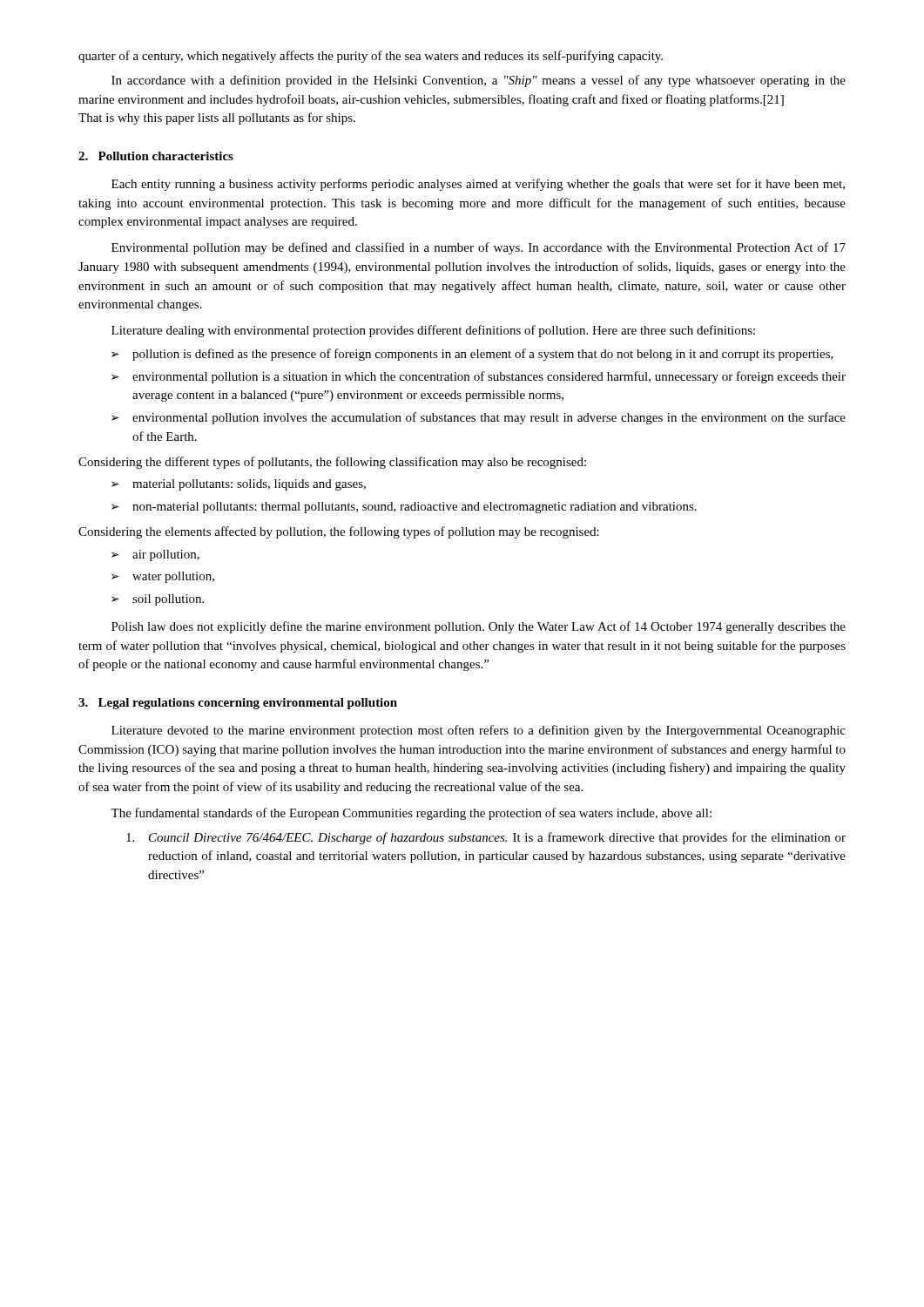
Task: Click the passage that begins "Considering the elements affected by pollution,"
Action: click(462, 532)
